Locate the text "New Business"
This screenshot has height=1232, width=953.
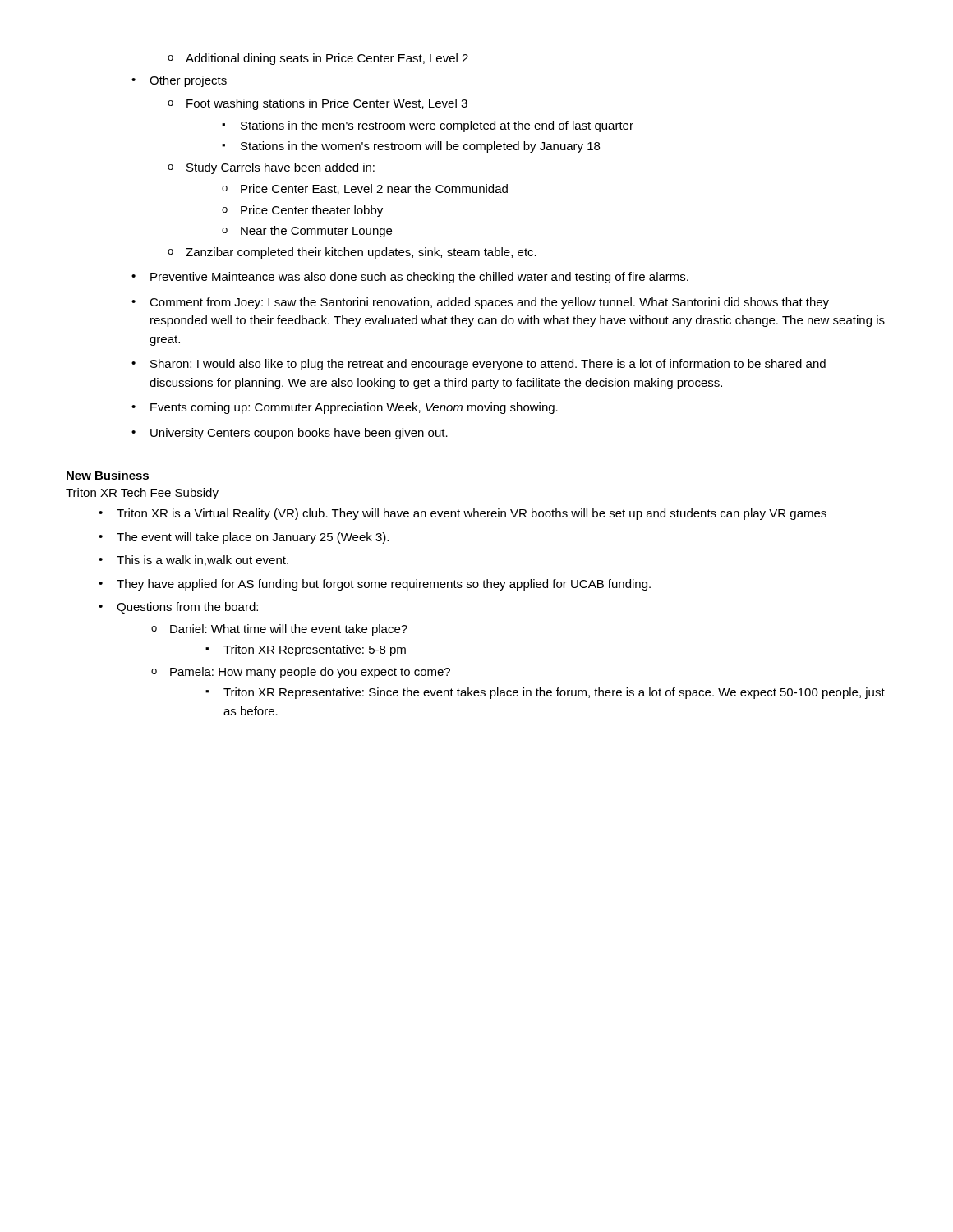click(108, 475)
